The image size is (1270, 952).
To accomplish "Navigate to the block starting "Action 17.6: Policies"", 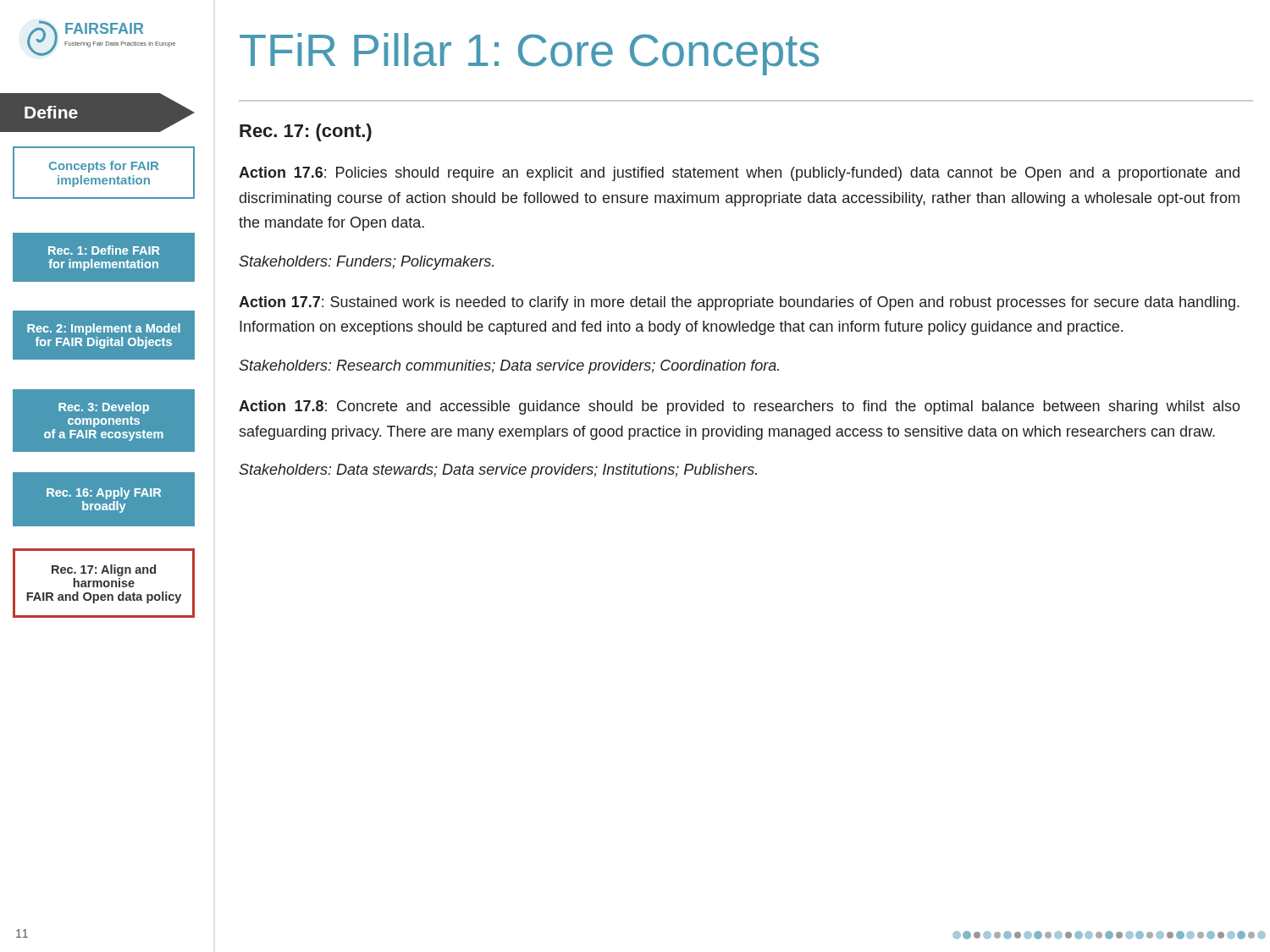I will click(740, 198).
